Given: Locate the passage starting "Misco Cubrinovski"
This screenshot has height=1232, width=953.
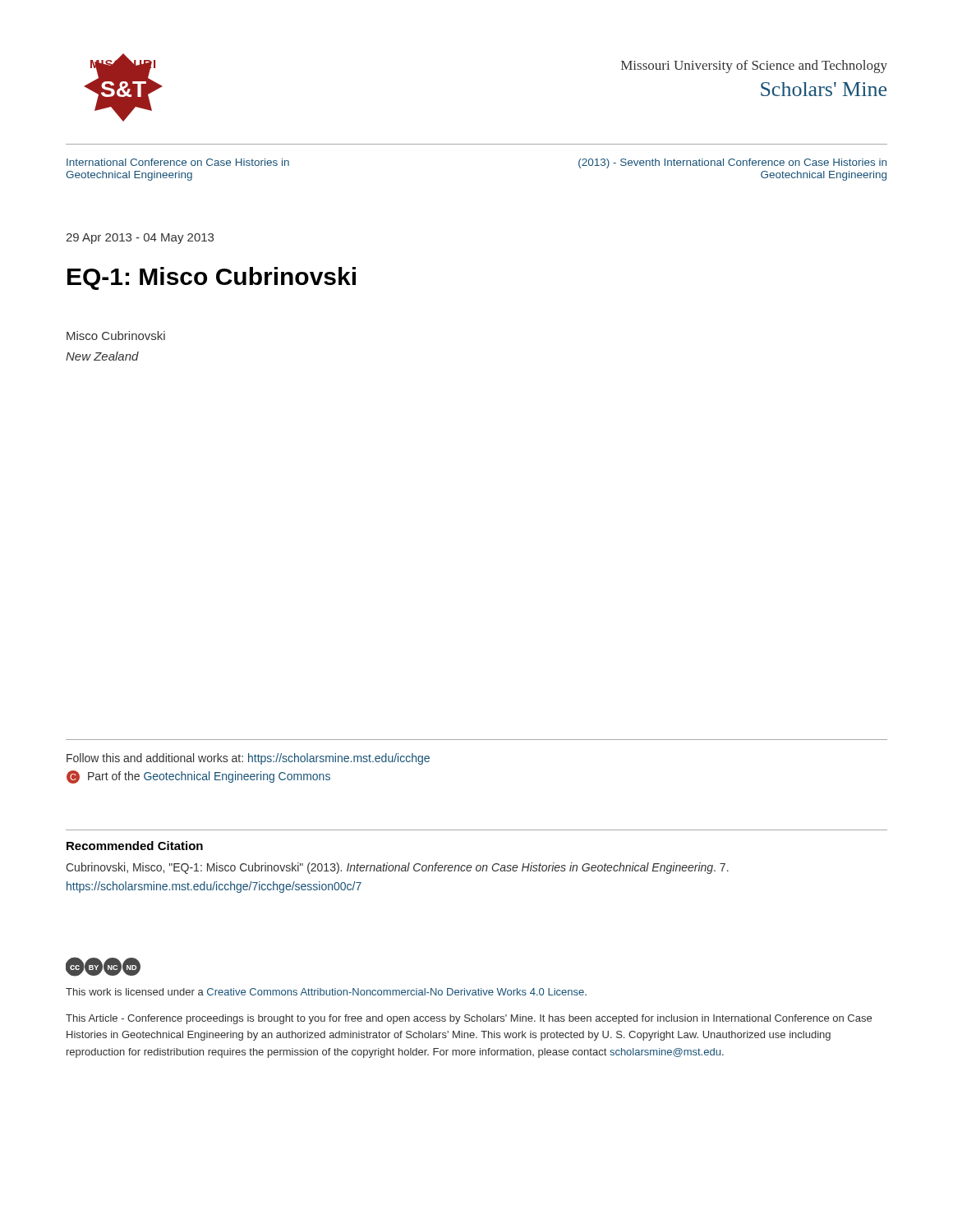Looking at the screenshot, I should click(116, 336).
